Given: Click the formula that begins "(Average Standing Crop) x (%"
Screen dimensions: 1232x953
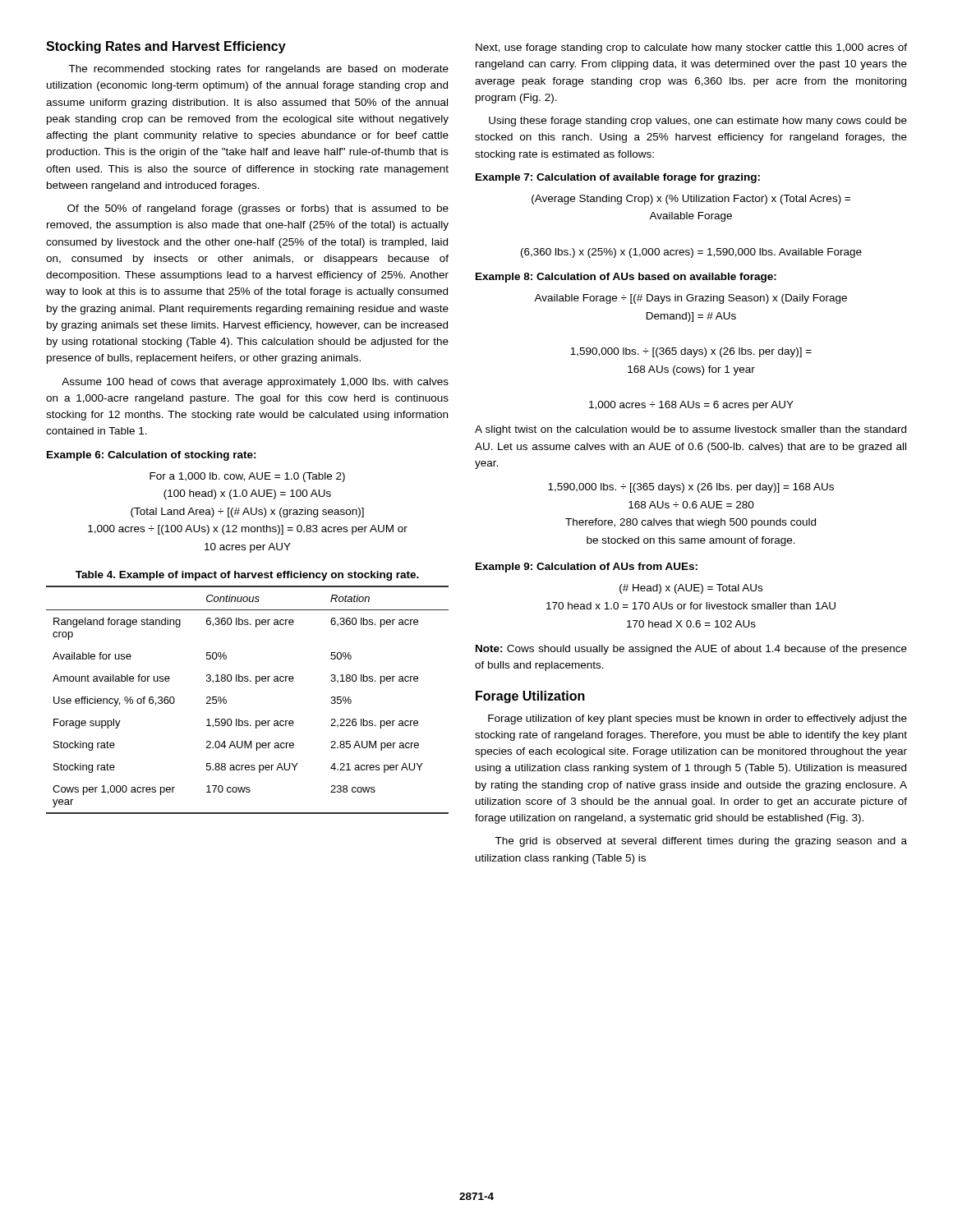Looking at the screenshot, I should pyautogui.click(x=691, y=225).
